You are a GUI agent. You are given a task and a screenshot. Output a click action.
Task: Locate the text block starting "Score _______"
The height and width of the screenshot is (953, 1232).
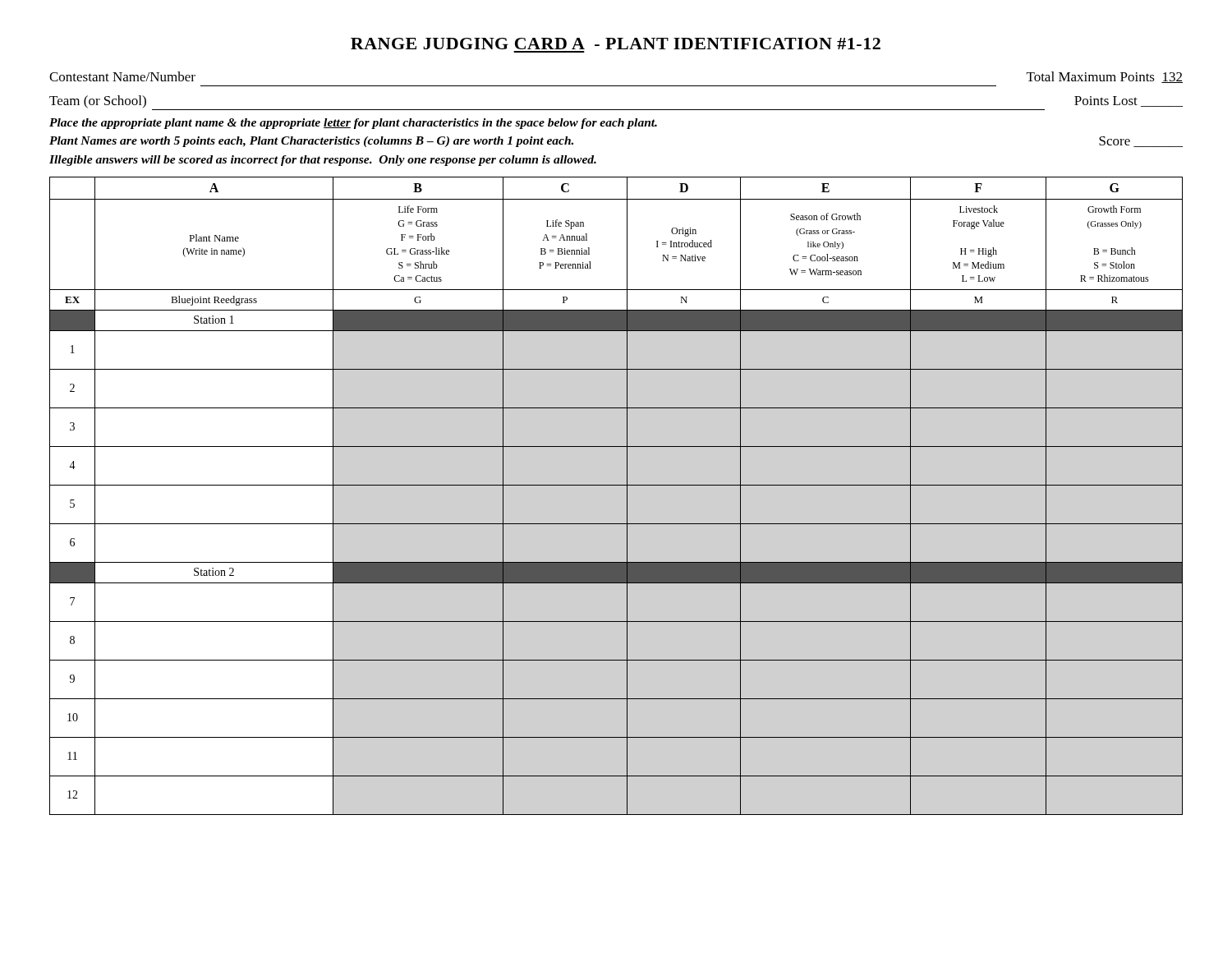[x=1141, y=141]
